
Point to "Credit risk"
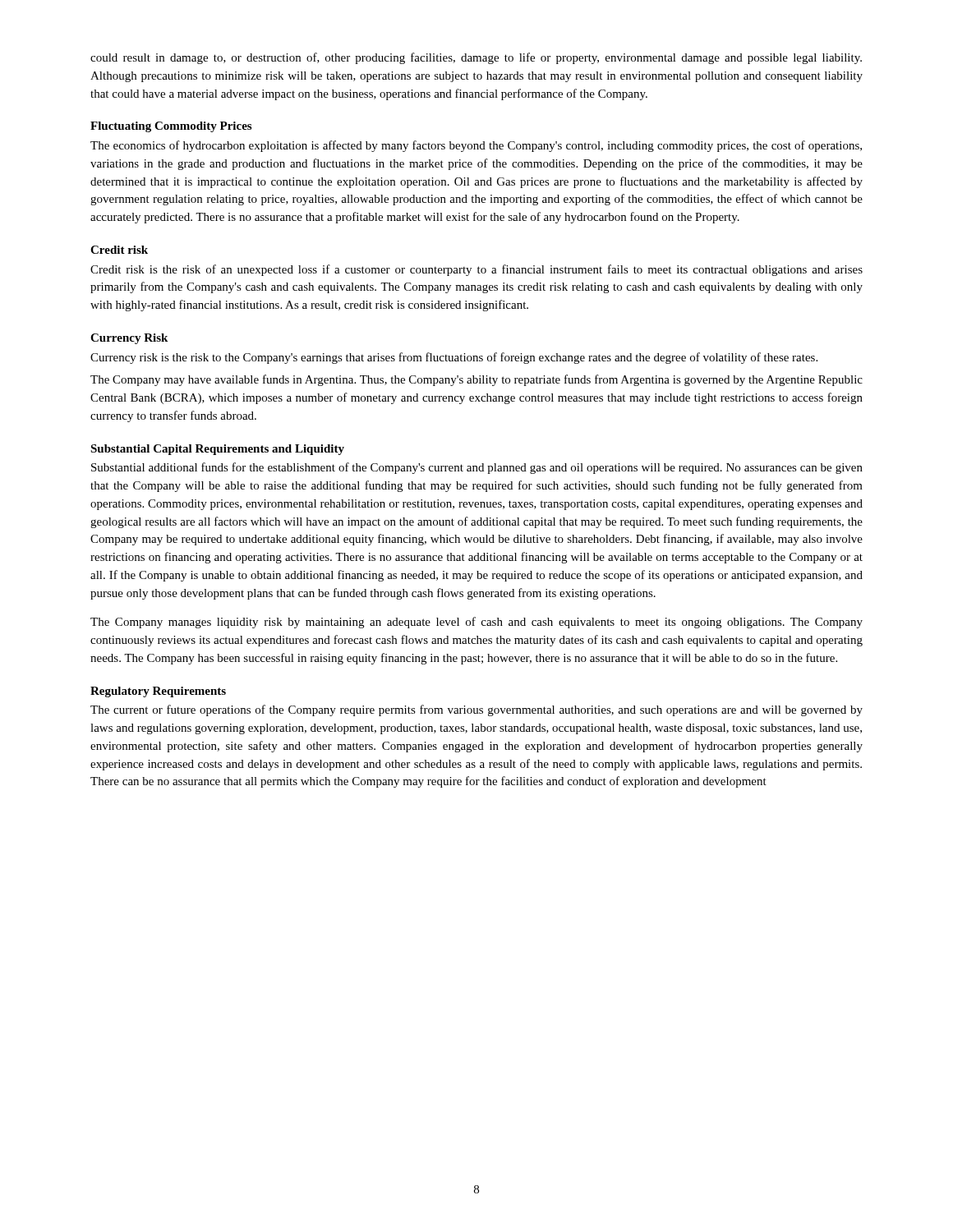119,249
